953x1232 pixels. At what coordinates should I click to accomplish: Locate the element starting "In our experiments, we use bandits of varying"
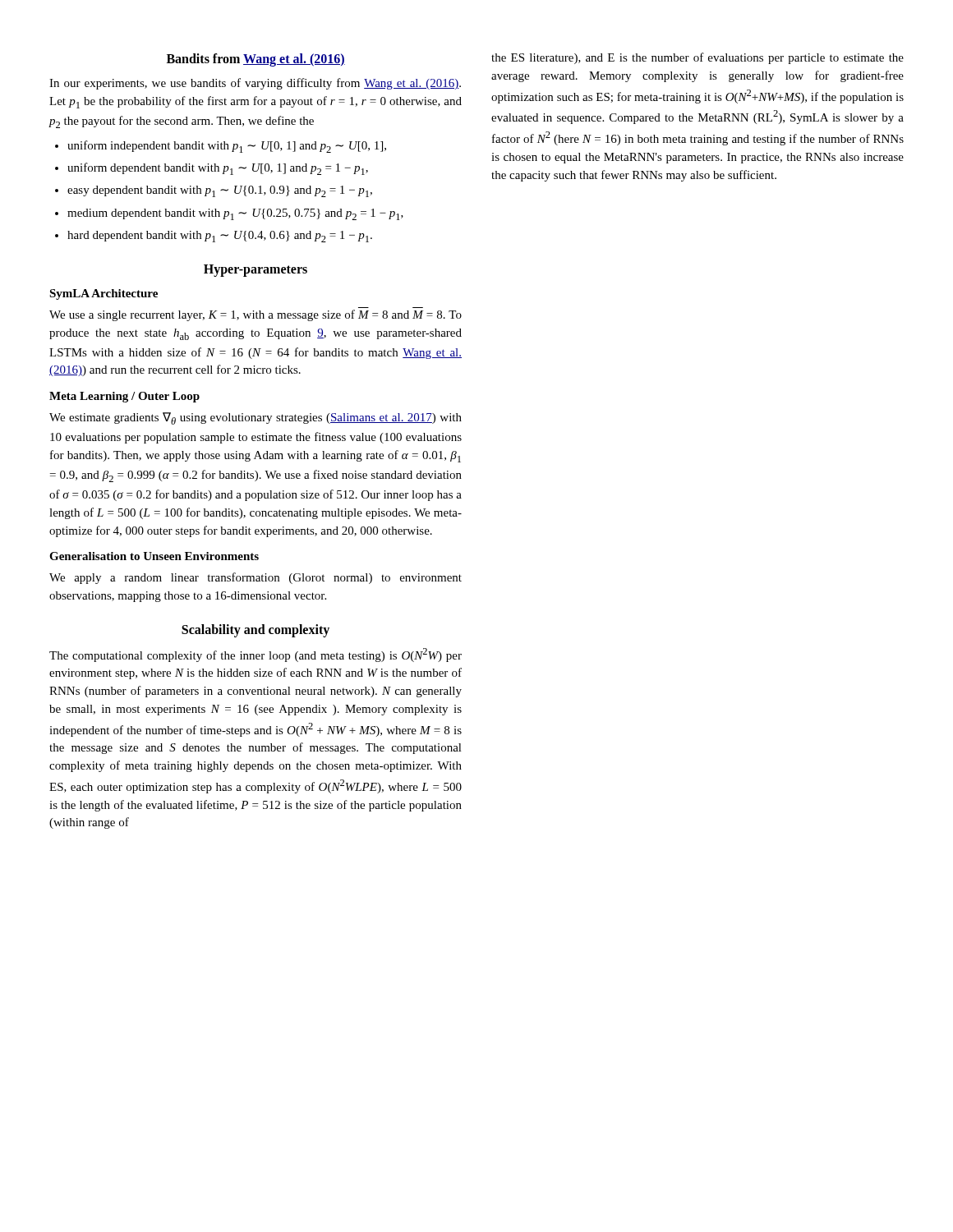255,104
